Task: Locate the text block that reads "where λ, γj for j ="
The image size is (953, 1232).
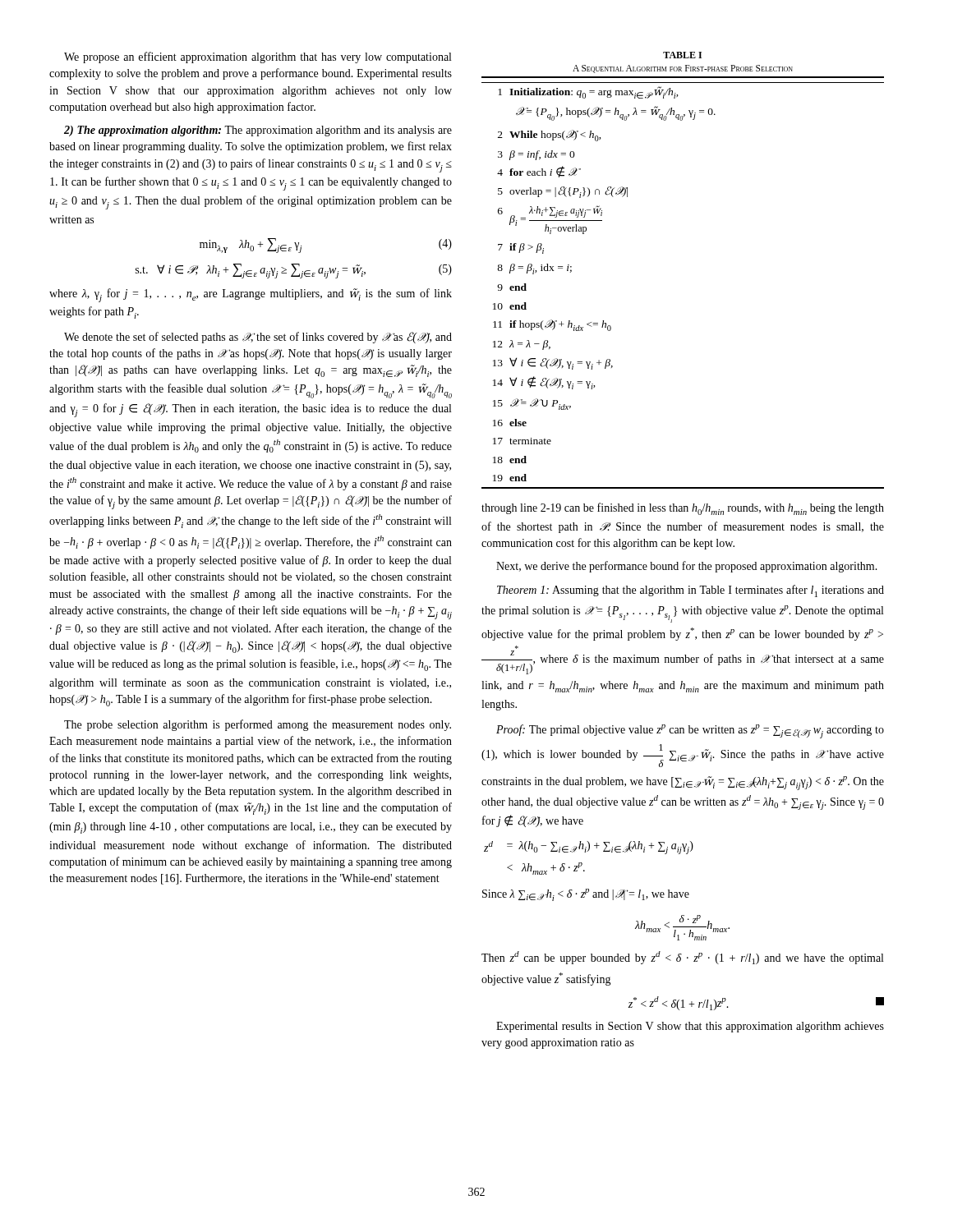Action: [x=251, y=586]
